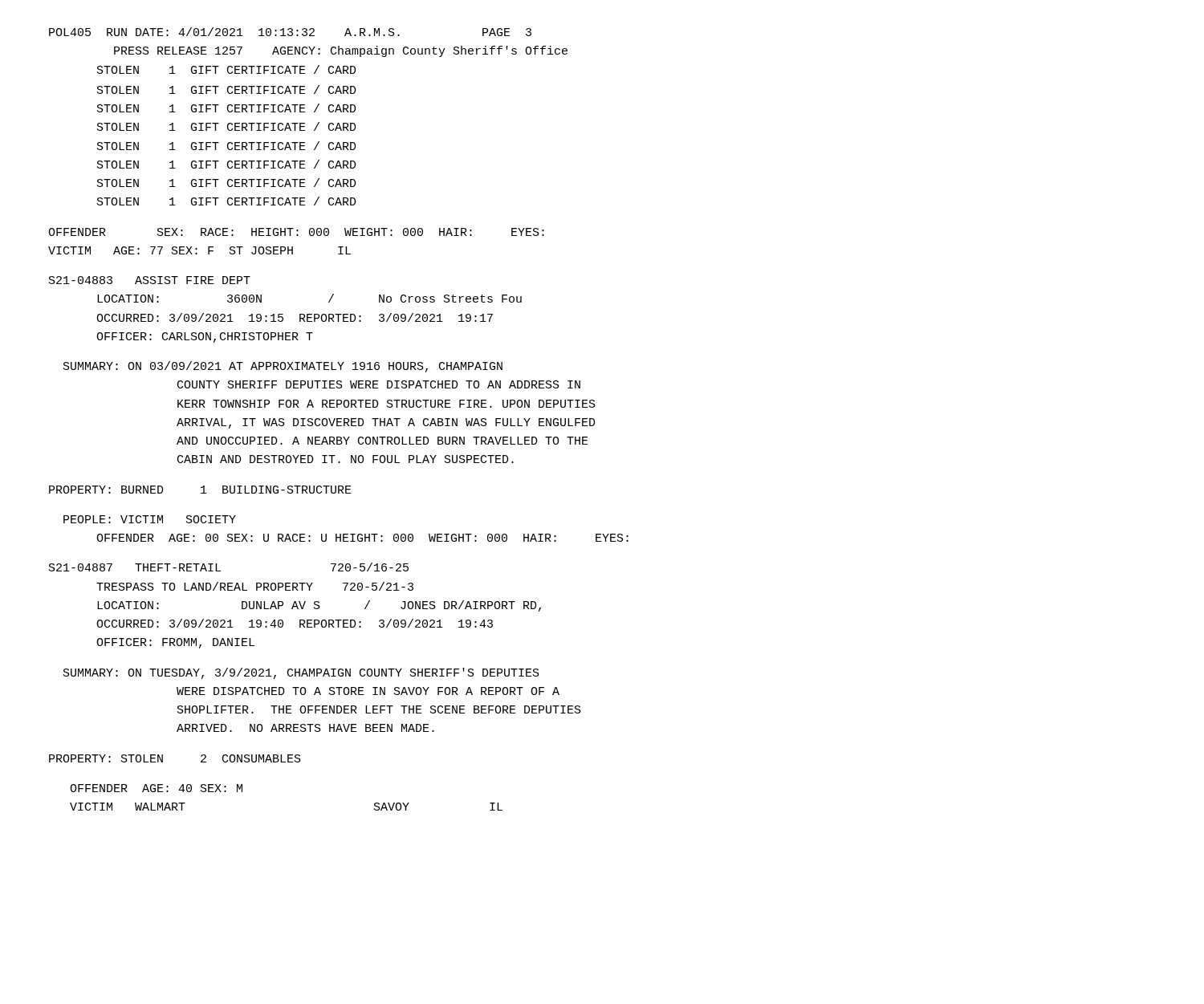This screenshot has height=1004, width=1204.
Task: Point to the element starting "PEOPLE: VICTIM SOCIETY"
Action: [x=602, y=530]
